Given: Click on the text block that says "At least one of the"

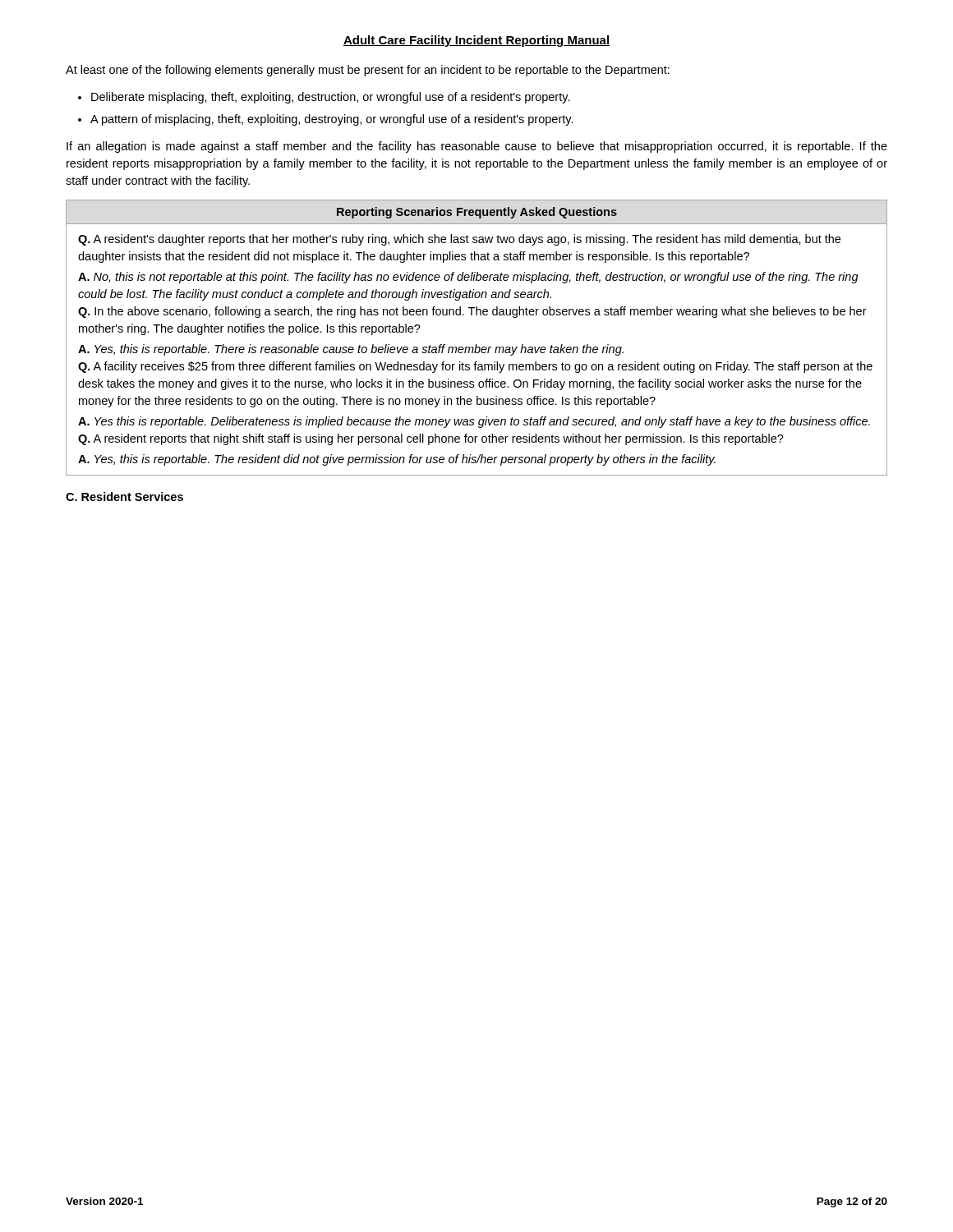Looking at the screenshot, I should [368, 70].
